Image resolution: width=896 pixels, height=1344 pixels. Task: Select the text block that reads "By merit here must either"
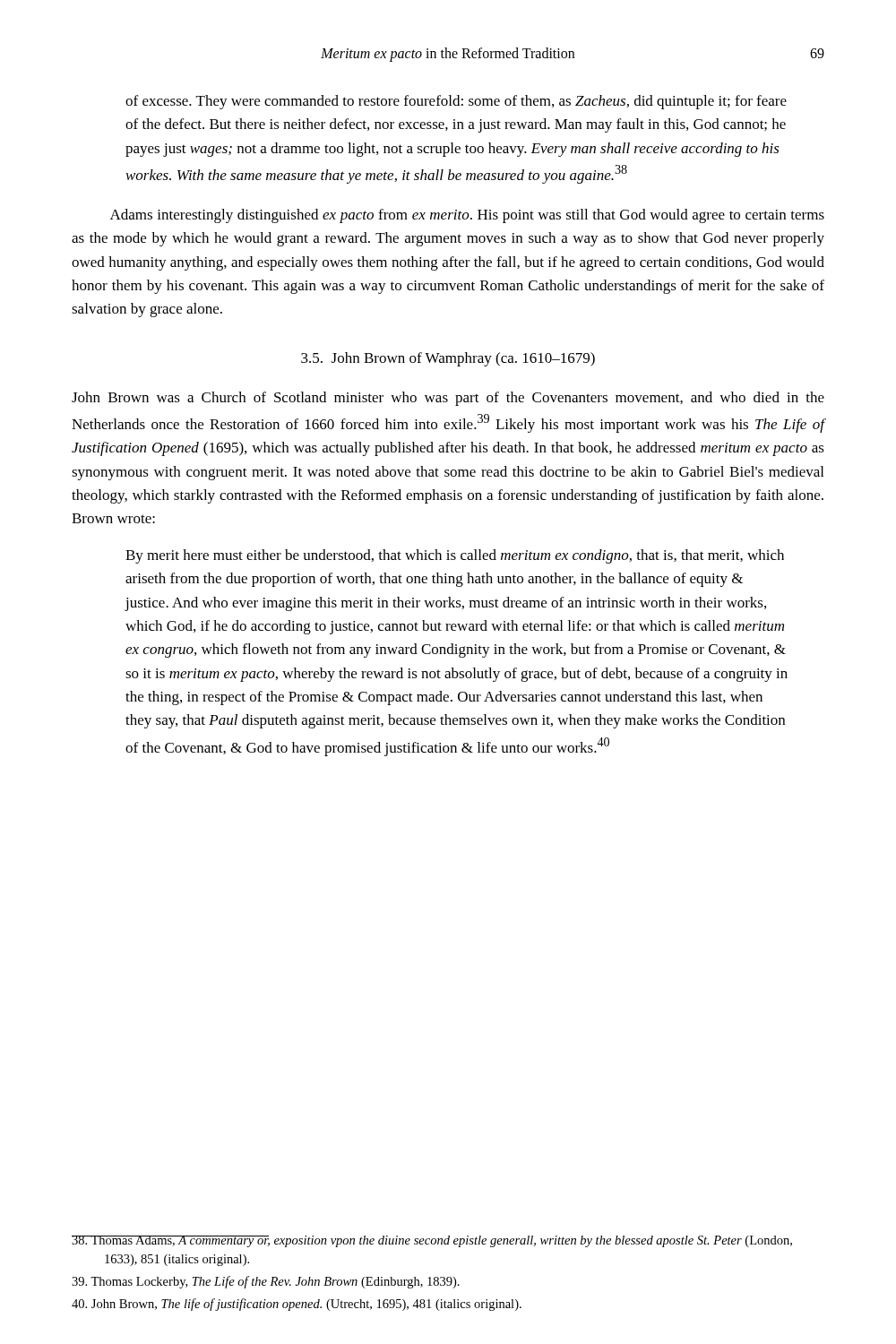(x=457, y=652)
